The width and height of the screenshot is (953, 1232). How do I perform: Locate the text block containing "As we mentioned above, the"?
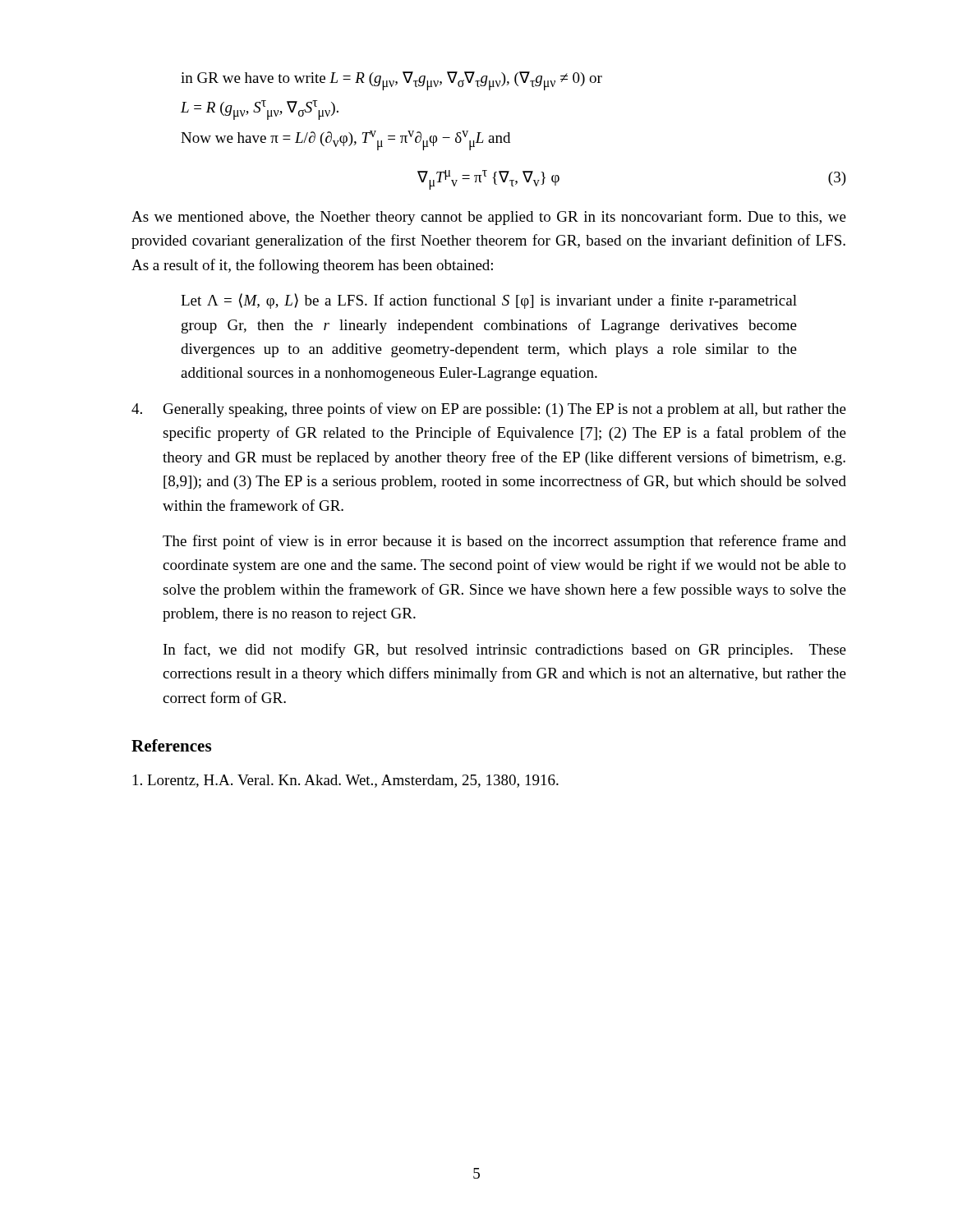[x=489, y=240]
